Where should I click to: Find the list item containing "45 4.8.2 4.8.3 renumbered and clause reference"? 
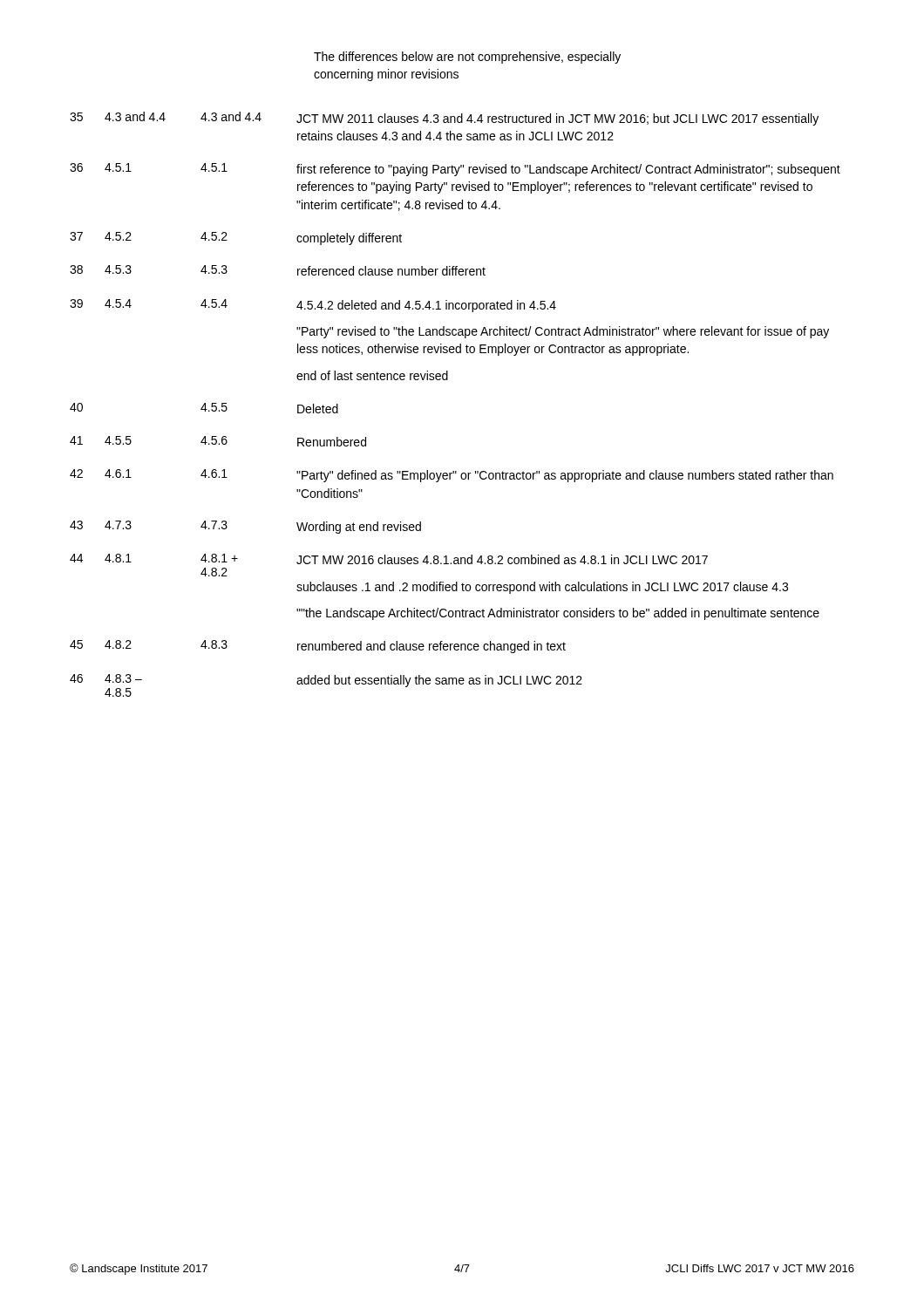click(462, 646)
